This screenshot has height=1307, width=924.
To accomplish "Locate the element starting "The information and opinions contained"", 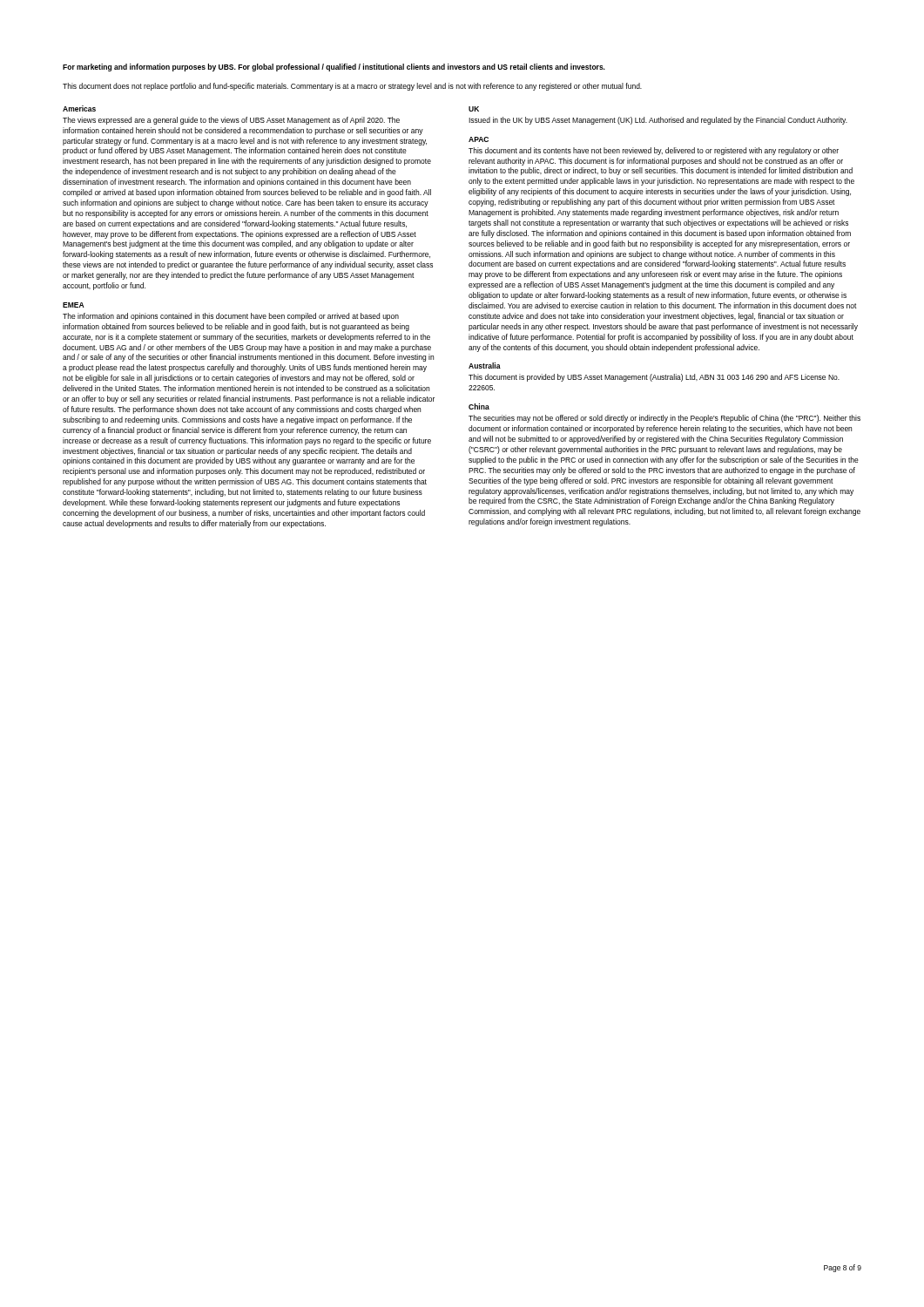I will 249,420.
